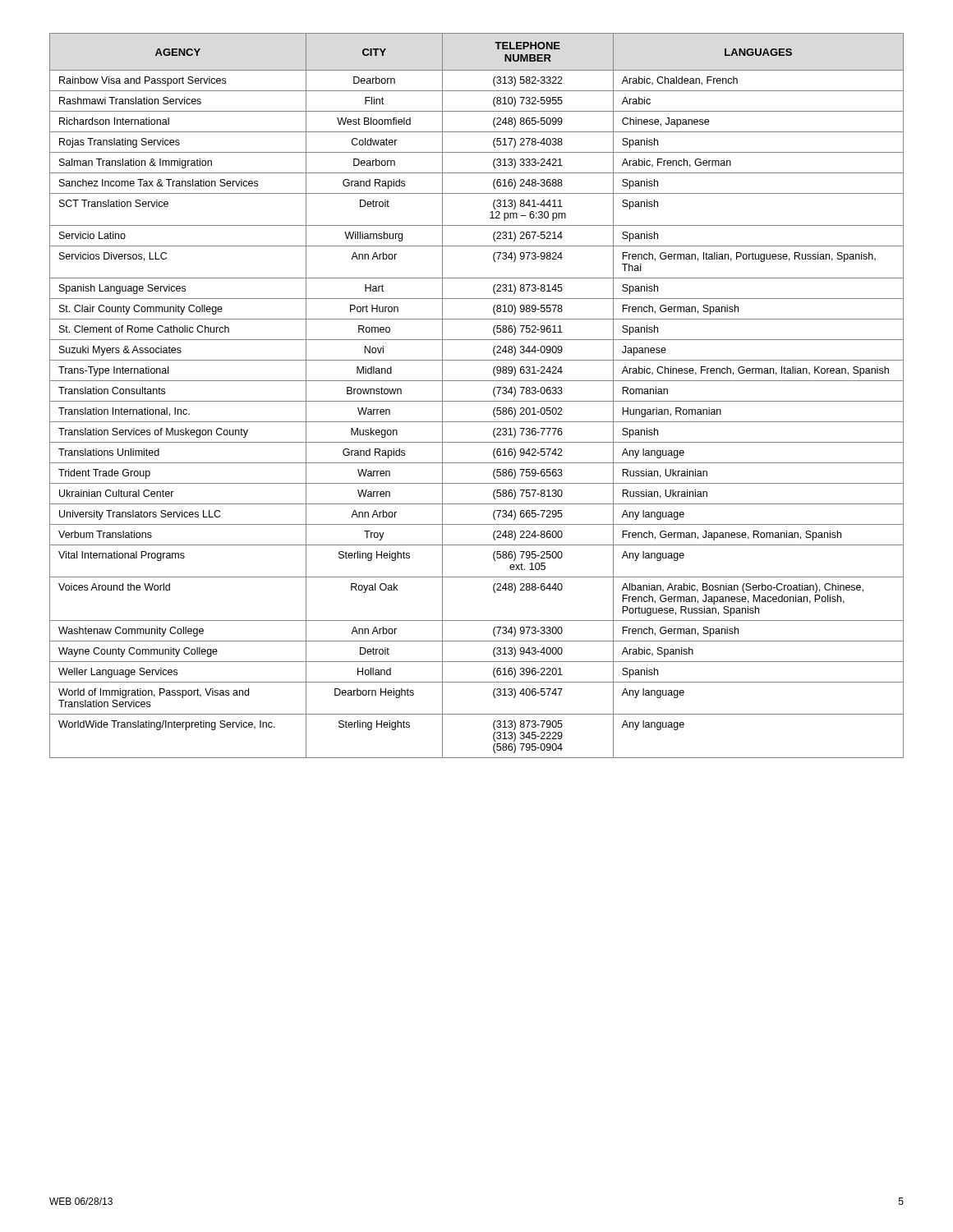Locate the table with the text "Spanish Language Services"
953x1232 pixels.
coord(476,395)
